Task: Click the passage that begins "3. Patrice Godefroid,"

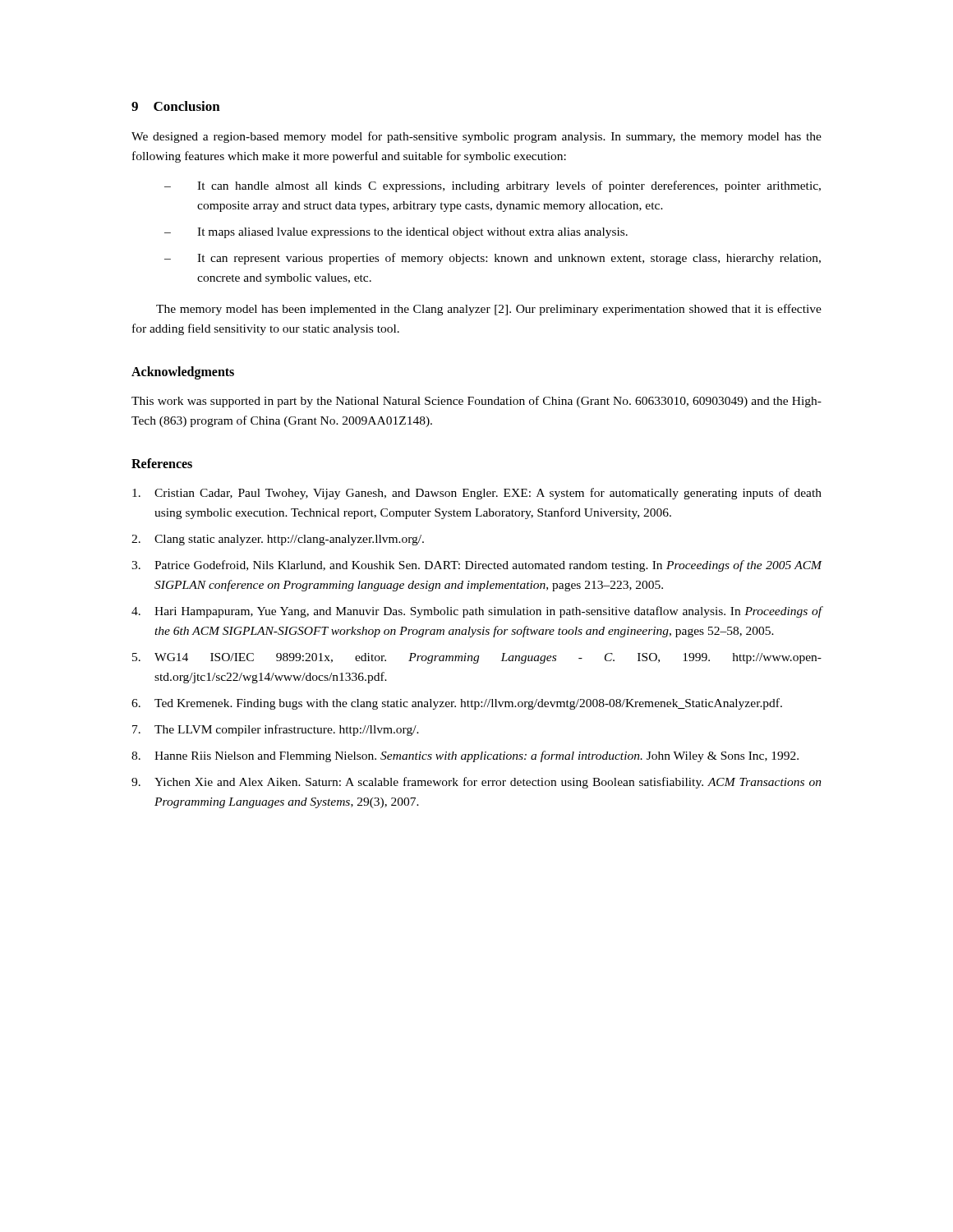Action: [x=476, y=575]
